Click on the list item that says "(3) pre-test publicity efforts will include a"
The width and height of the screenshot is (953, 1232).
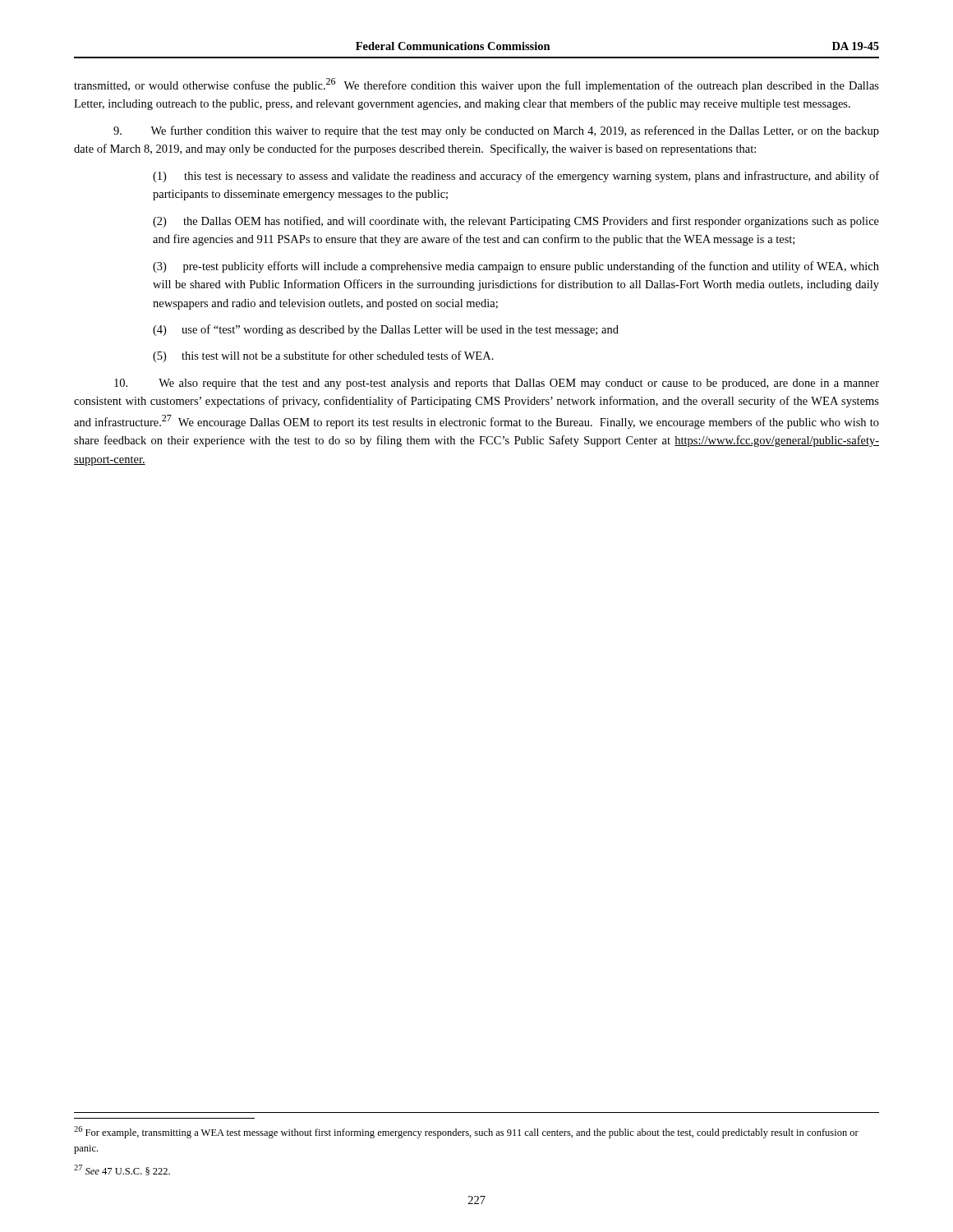tap(516, 284)
